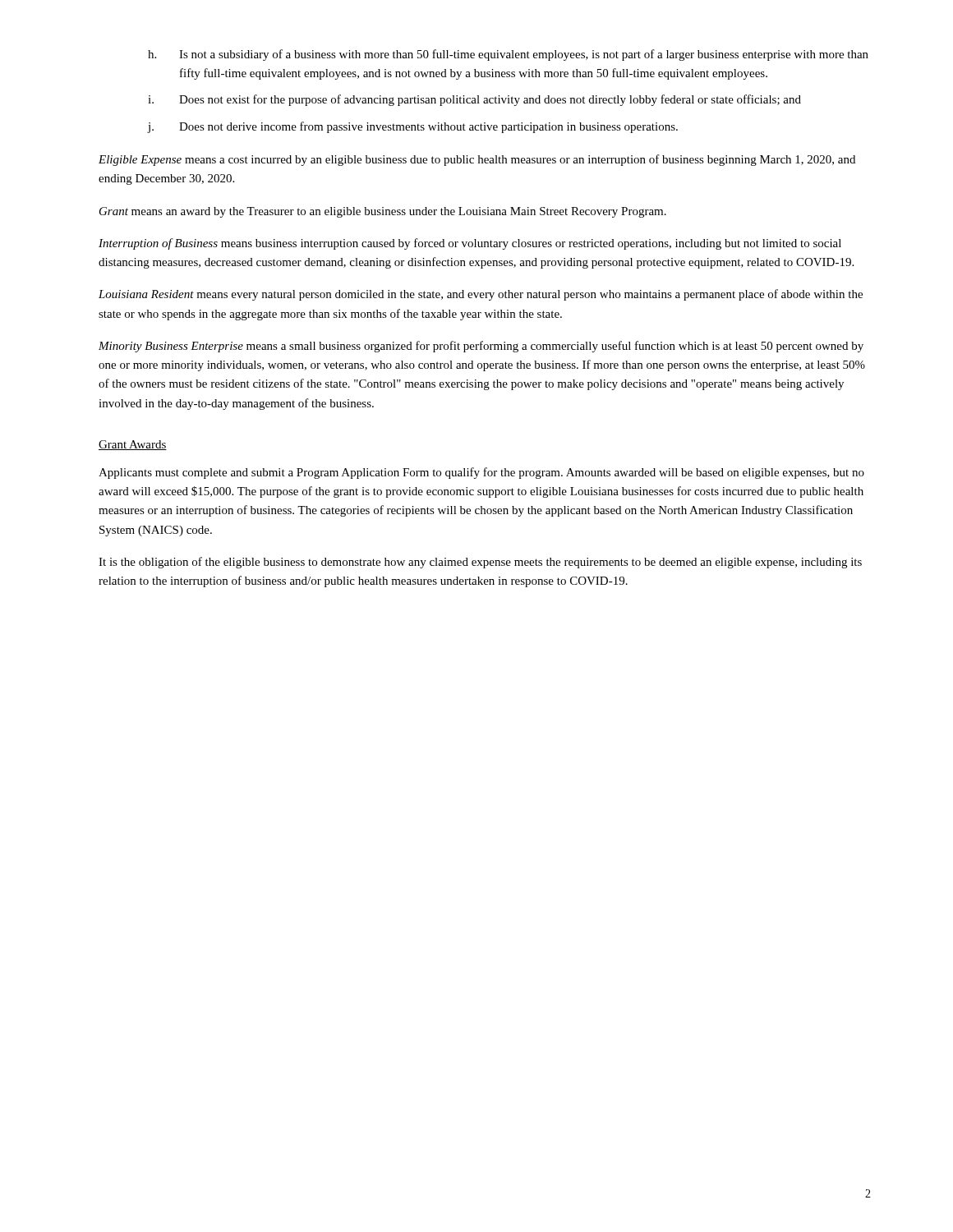Click on the list item that says "j. Does not derive"

tap(509, 126)
